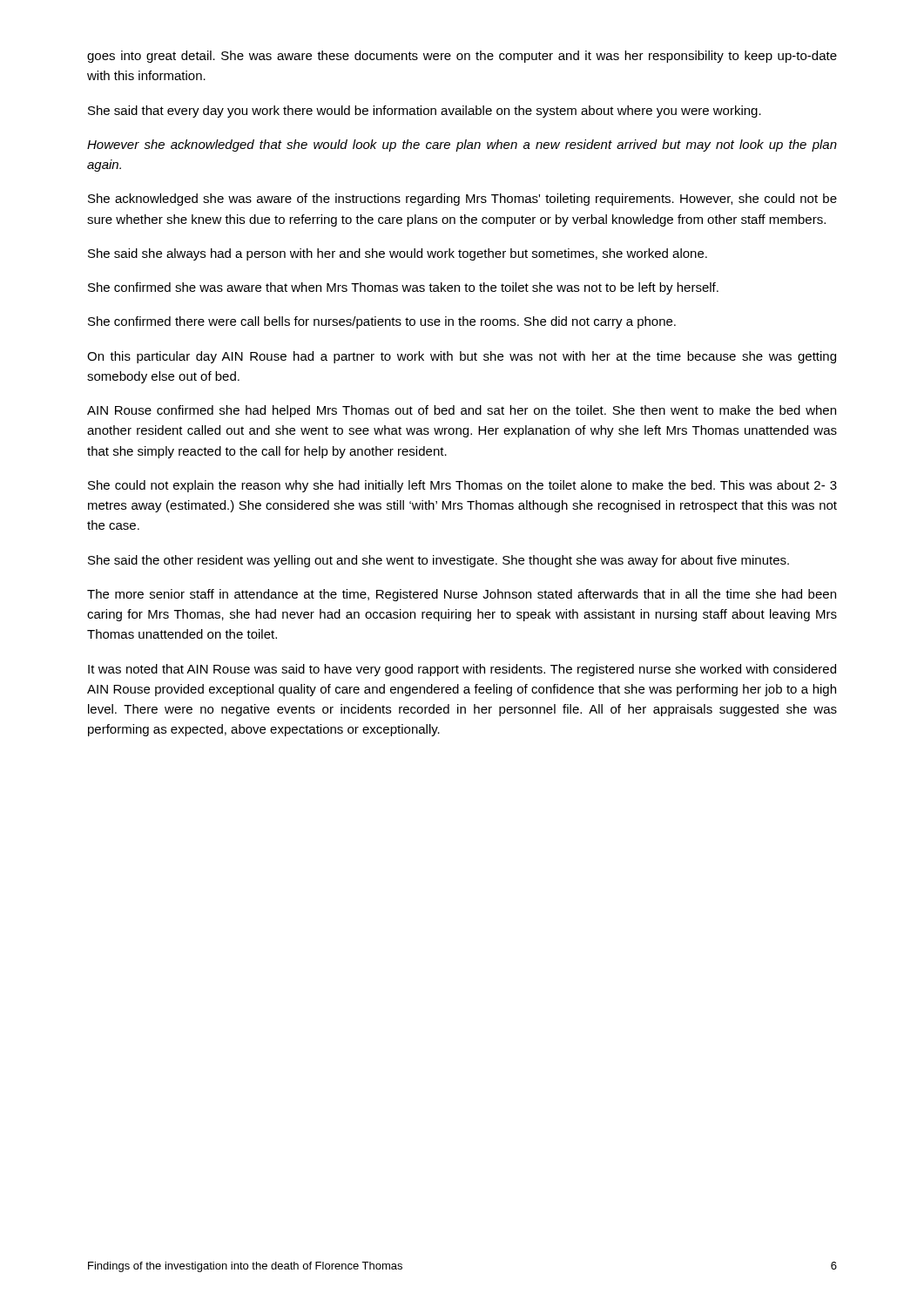Find the text block containing "AIN Rouse confirmed"
This screenshot has height=1307, width=924.
462,430
